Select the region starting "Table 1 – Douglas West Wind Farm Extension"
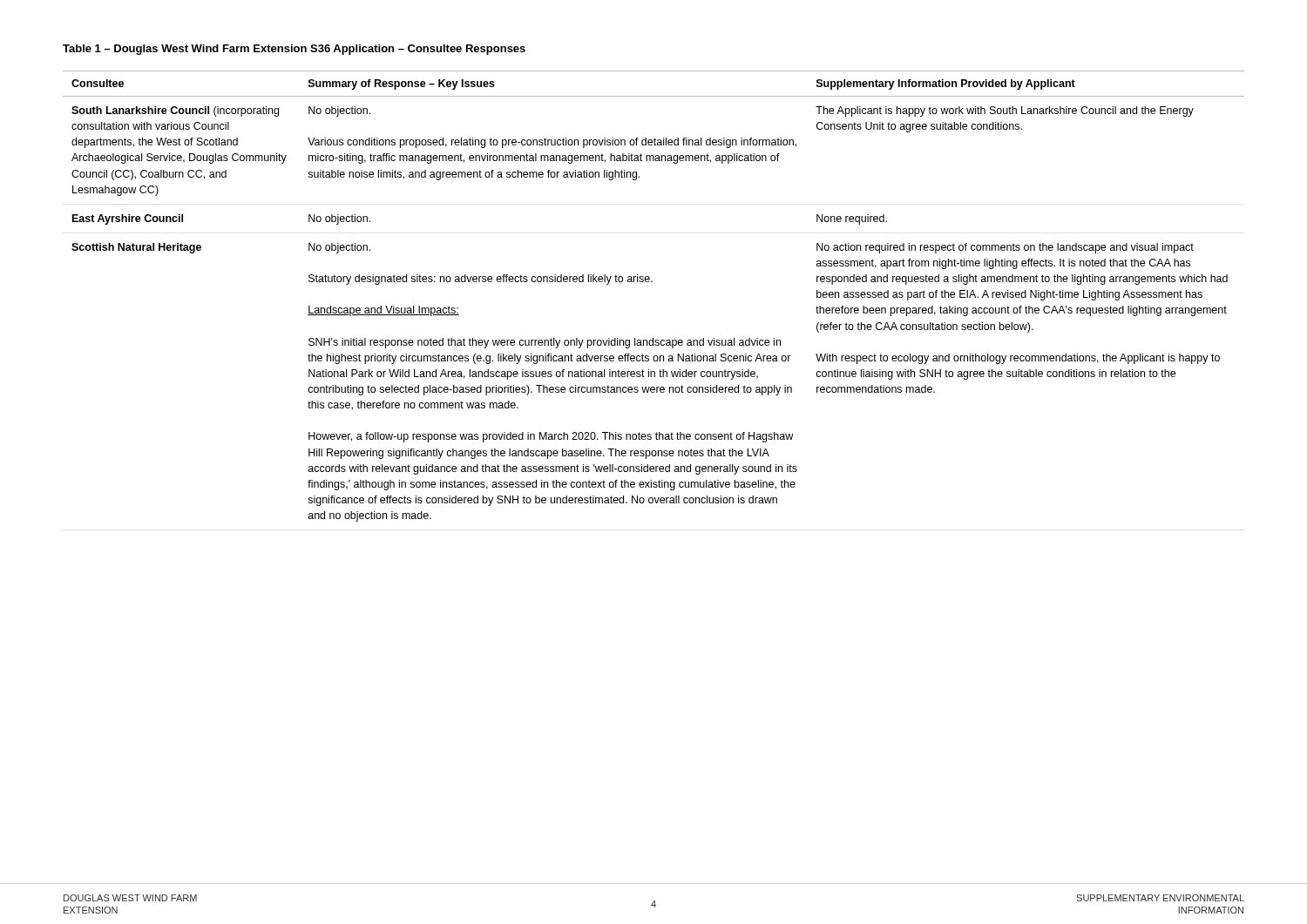This screenshot has width=1307, height=924. click(294, 48)
